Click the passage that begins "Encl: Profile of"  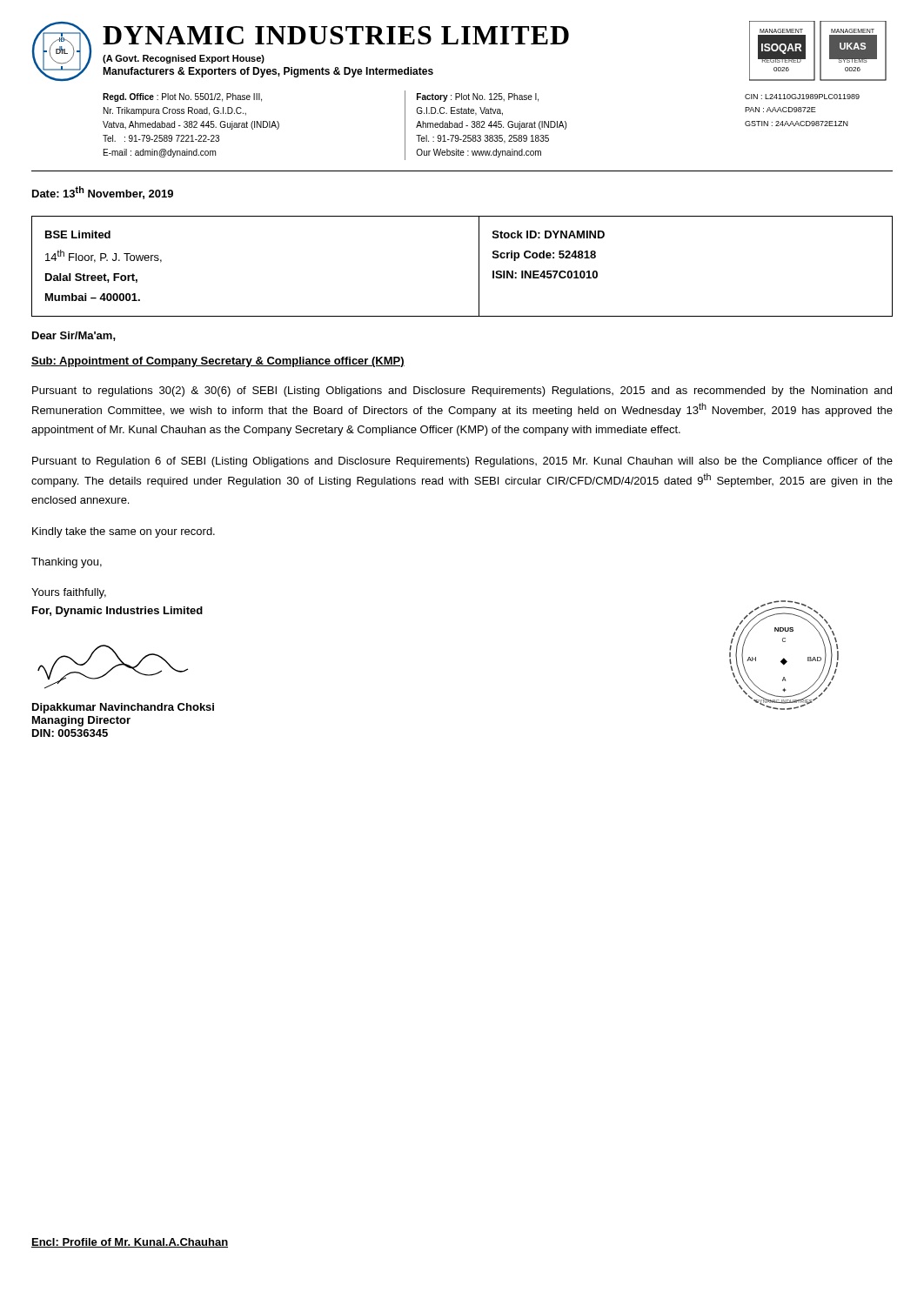(130, 1242)
